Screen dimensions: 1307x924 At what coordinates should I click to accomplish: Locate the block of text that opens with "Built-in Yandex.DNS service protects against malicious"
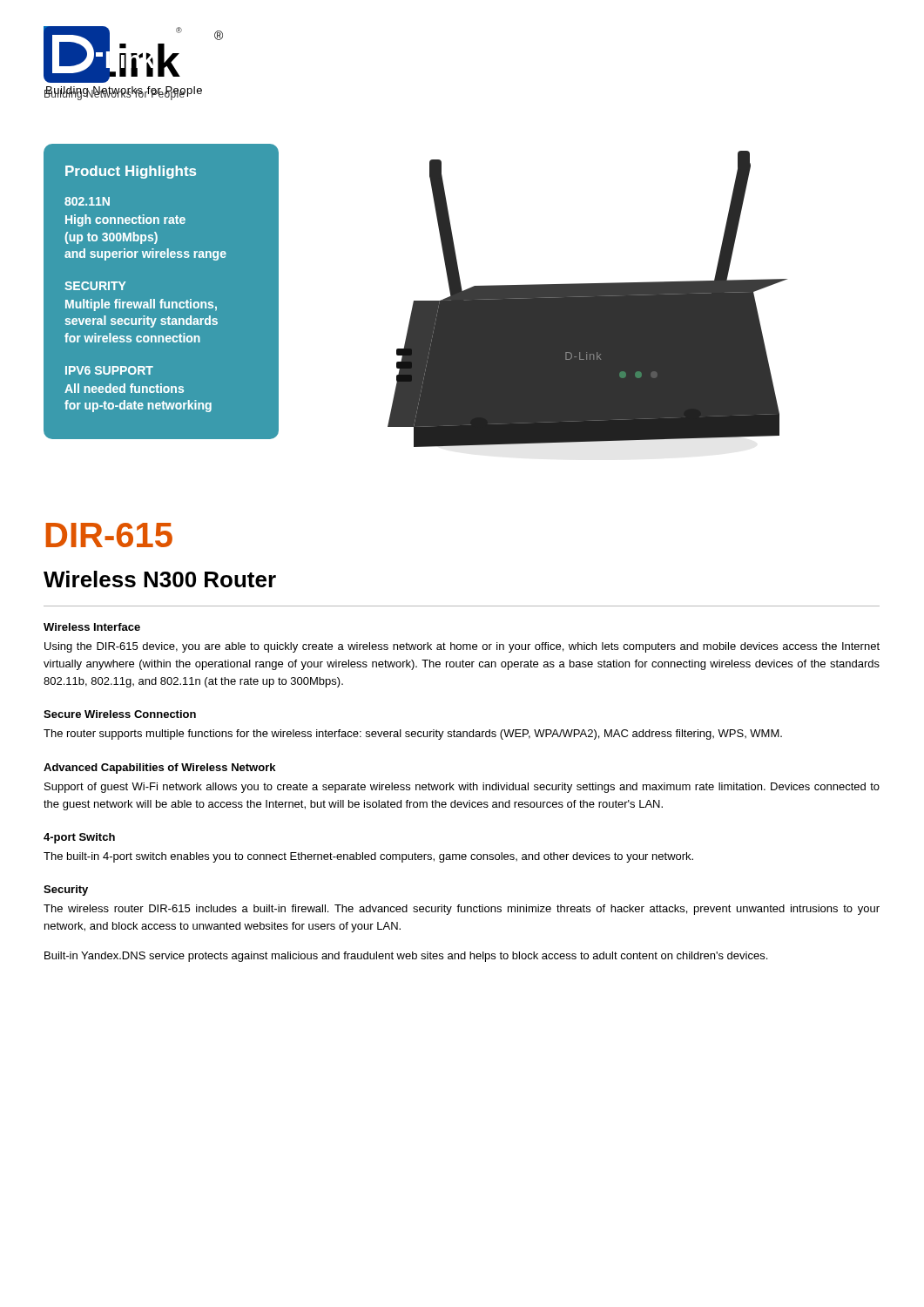pyautogui.click(x=462, y=956)
